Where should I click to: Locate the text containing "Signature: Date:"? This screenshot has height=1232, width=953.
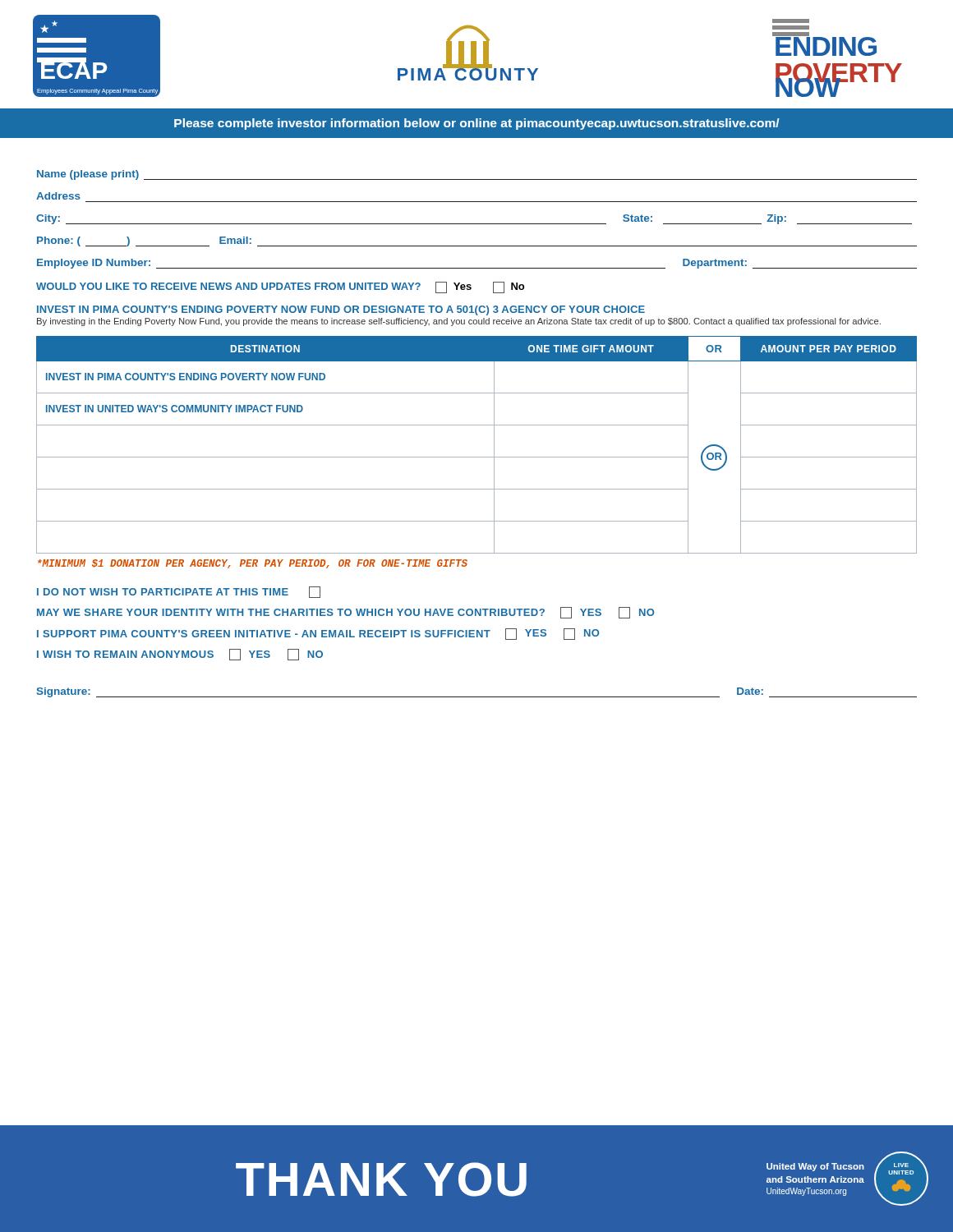point(476,691)
